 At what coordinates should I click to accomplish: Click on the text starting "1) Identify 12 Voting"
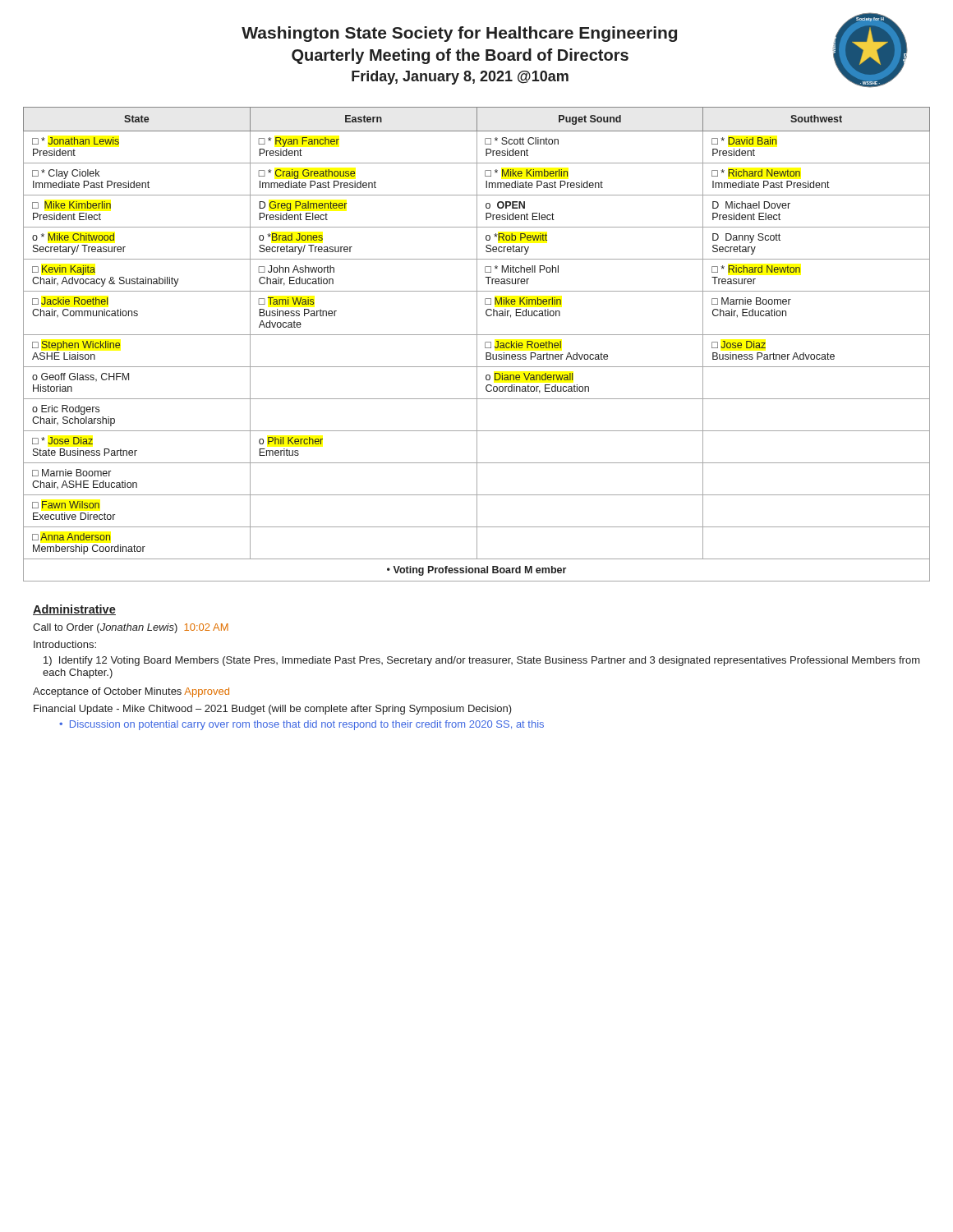pos(481,666)
